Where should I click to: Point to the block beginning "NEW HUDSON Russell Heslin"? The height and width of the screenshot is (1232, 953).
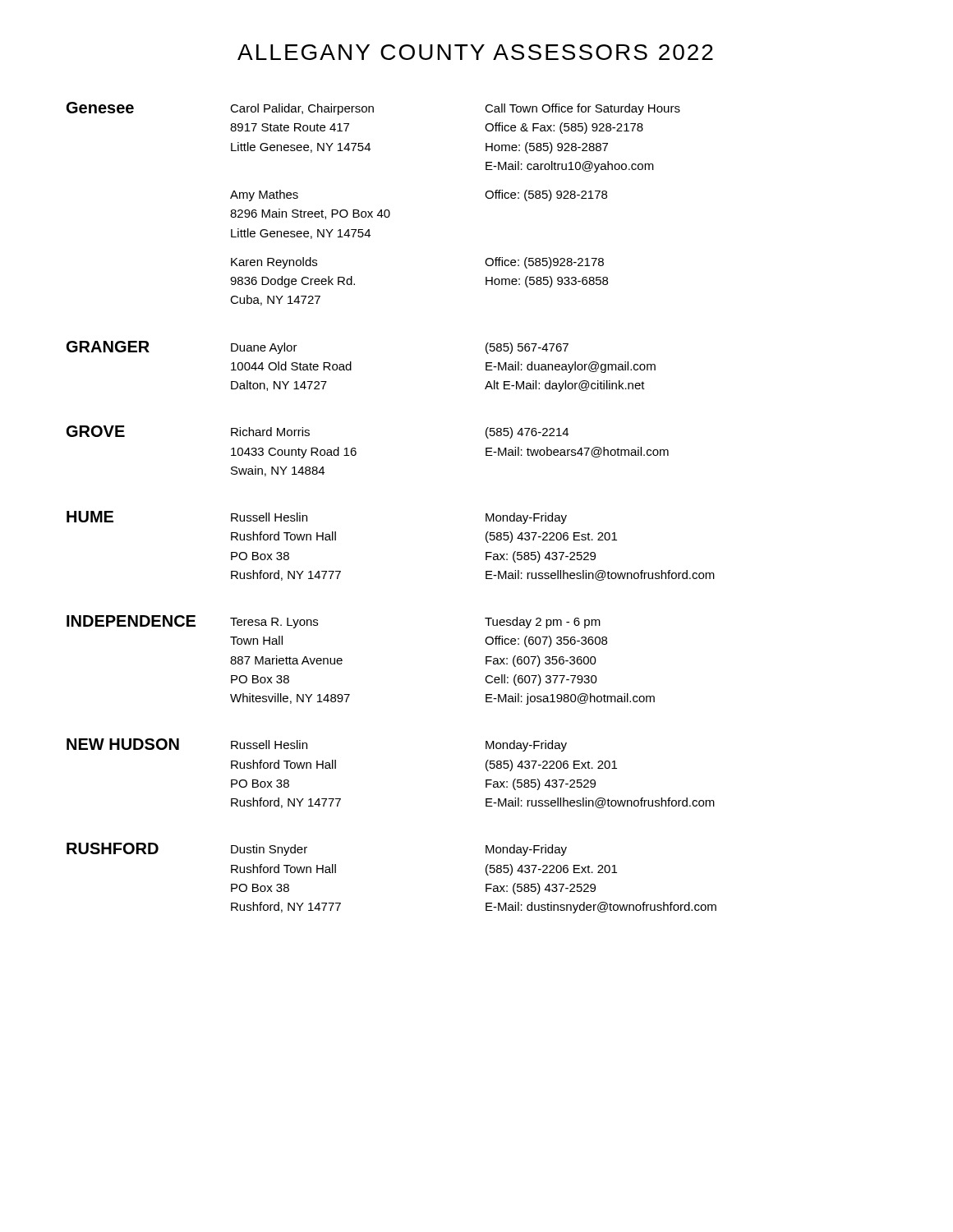click(x=476, y=773)
